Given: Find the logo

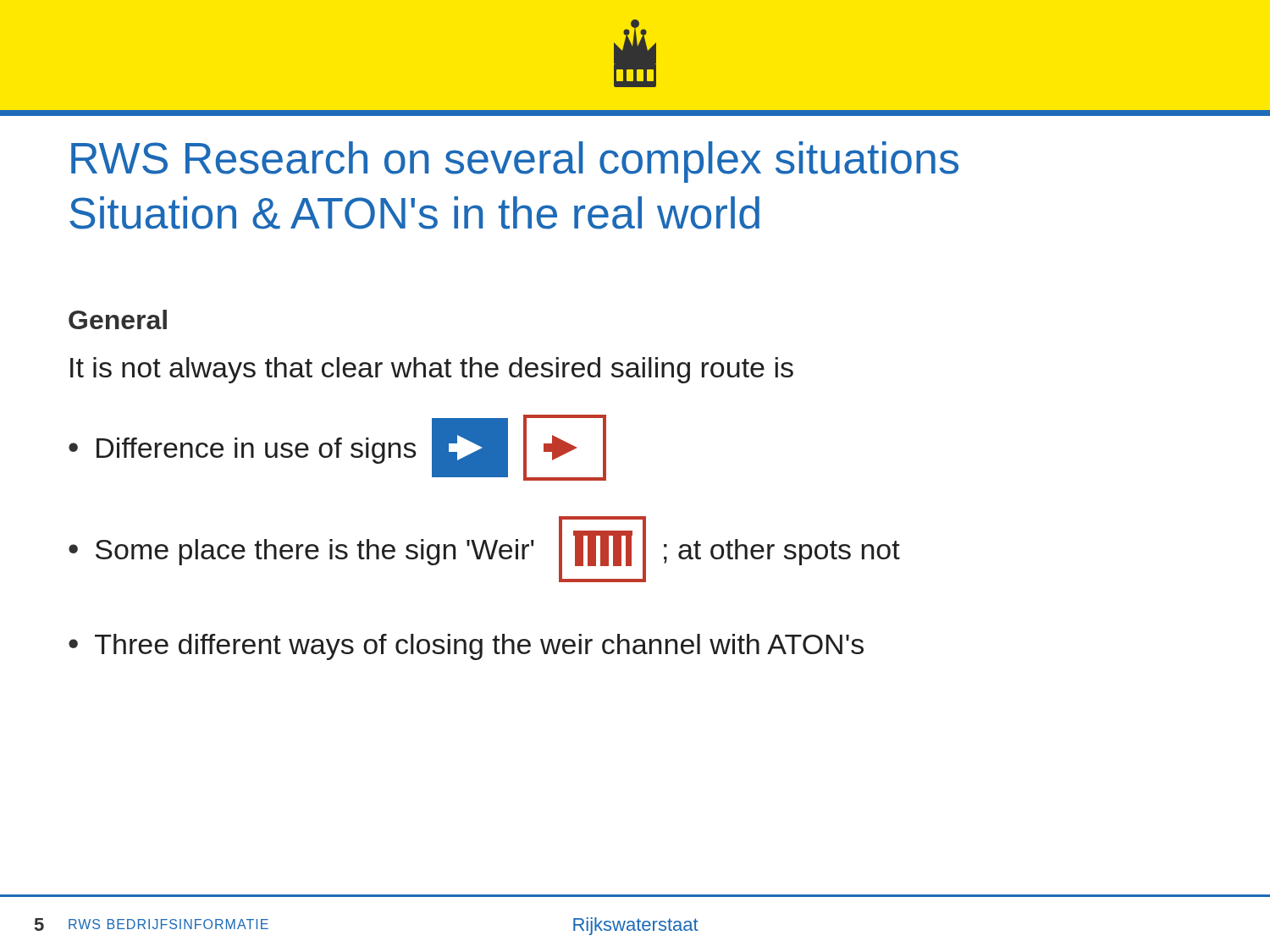Looking at the screenshot, I should (635, 55).
